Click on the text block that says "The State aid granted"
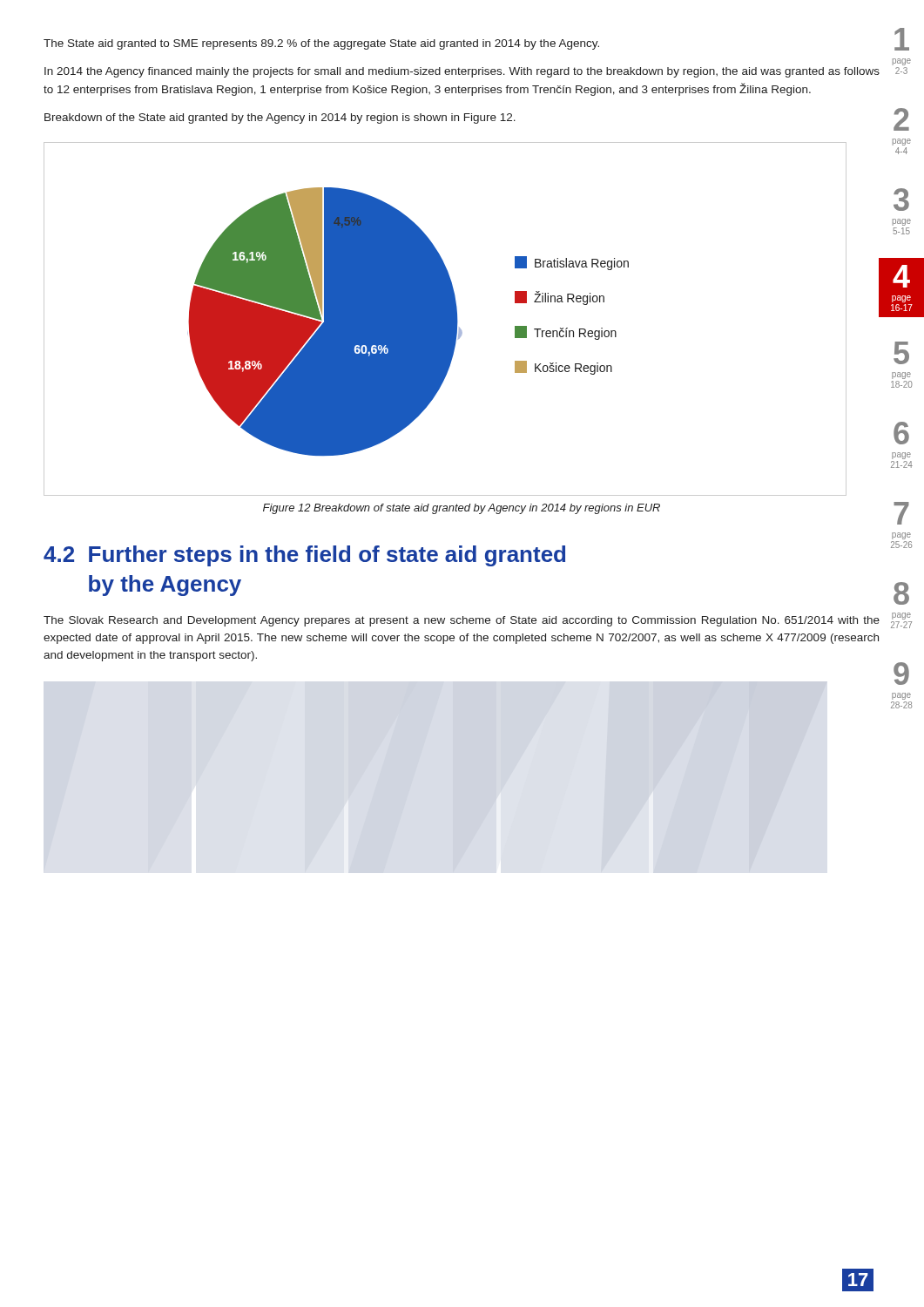 (x=322, y=43)
